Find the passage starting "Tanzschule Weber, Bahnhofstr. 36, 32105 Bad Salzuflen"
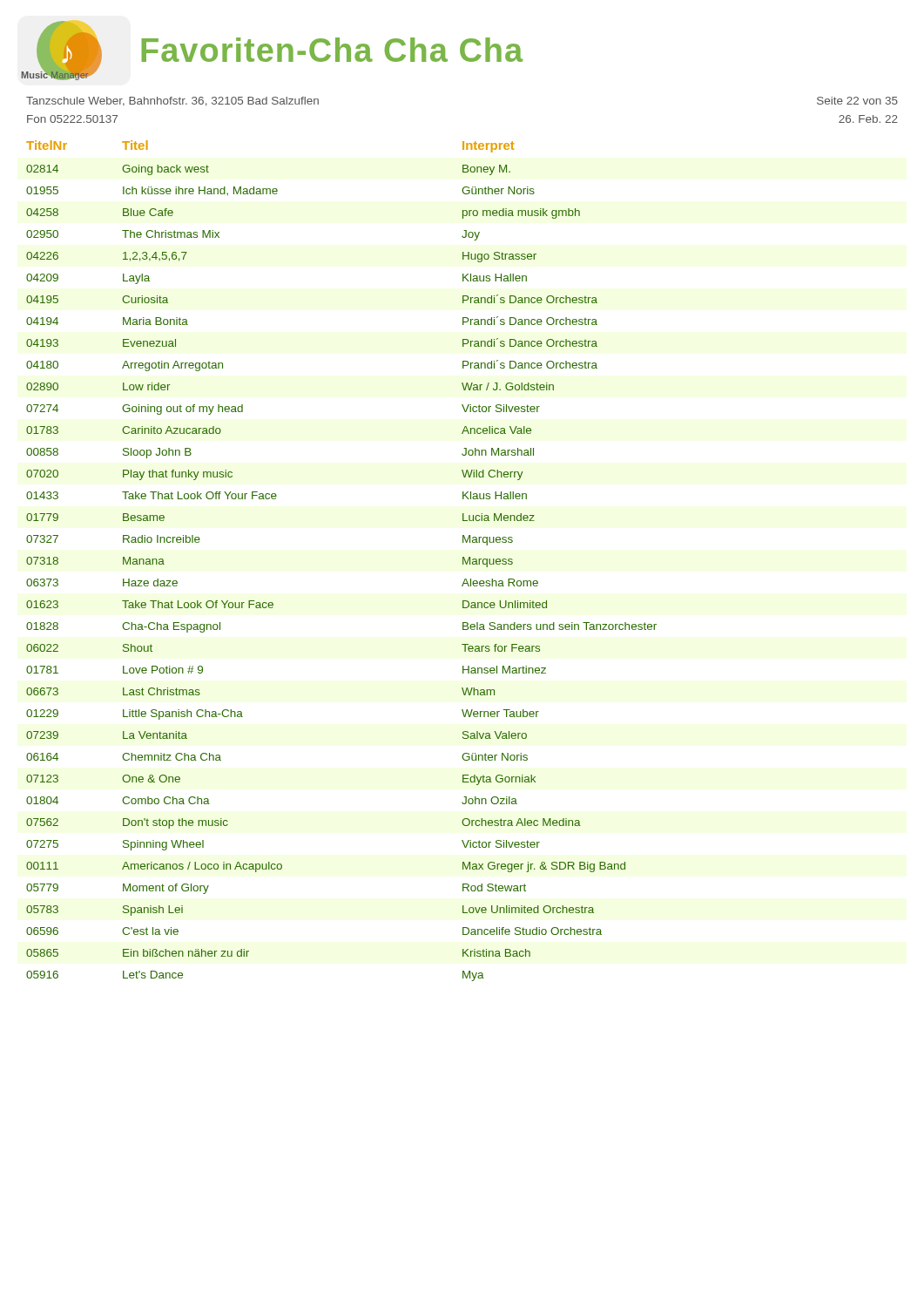 (x=173, y=101)
